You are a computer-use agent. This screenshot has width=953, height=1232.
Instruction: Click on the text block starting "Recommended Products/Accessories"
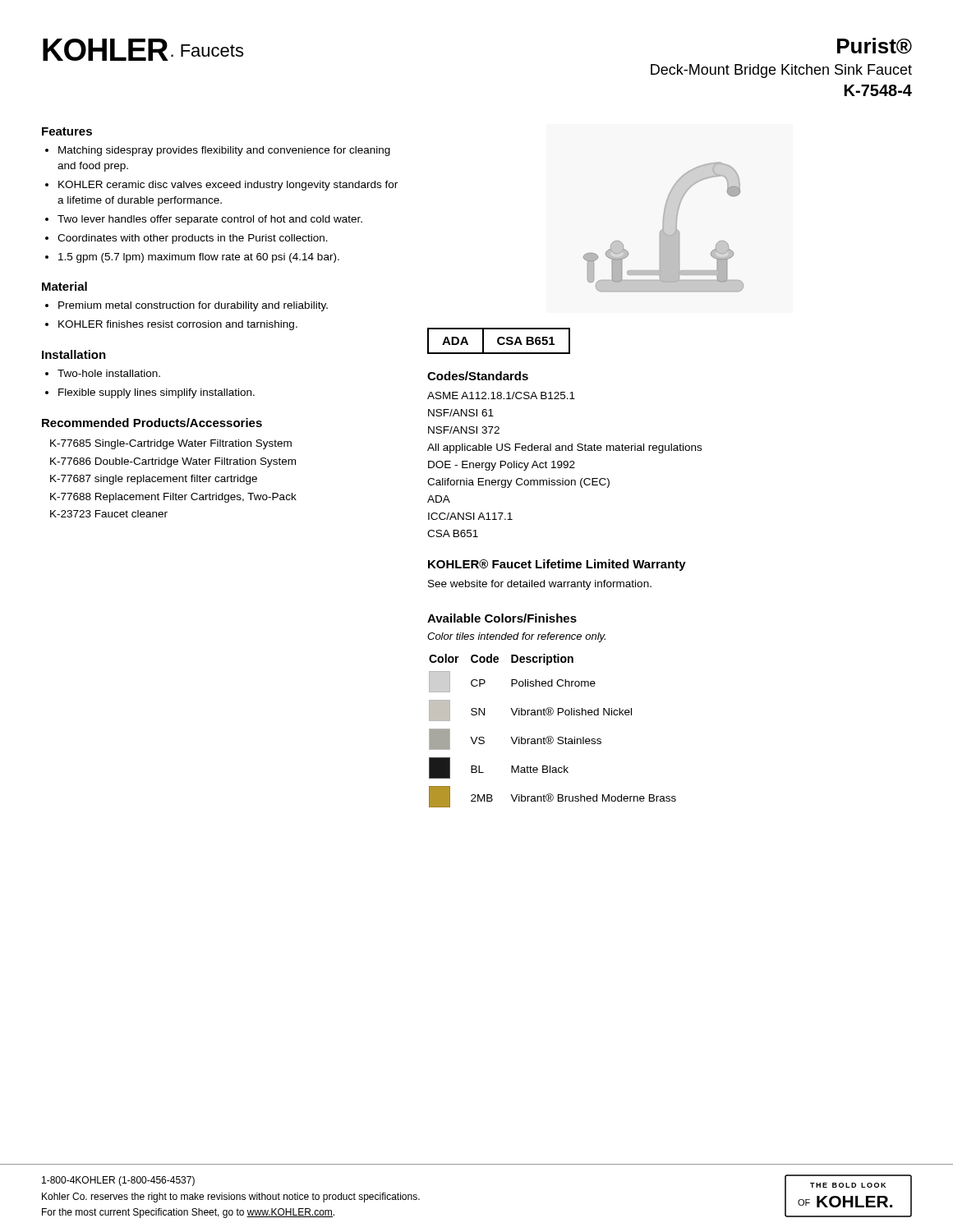point(152,423)
